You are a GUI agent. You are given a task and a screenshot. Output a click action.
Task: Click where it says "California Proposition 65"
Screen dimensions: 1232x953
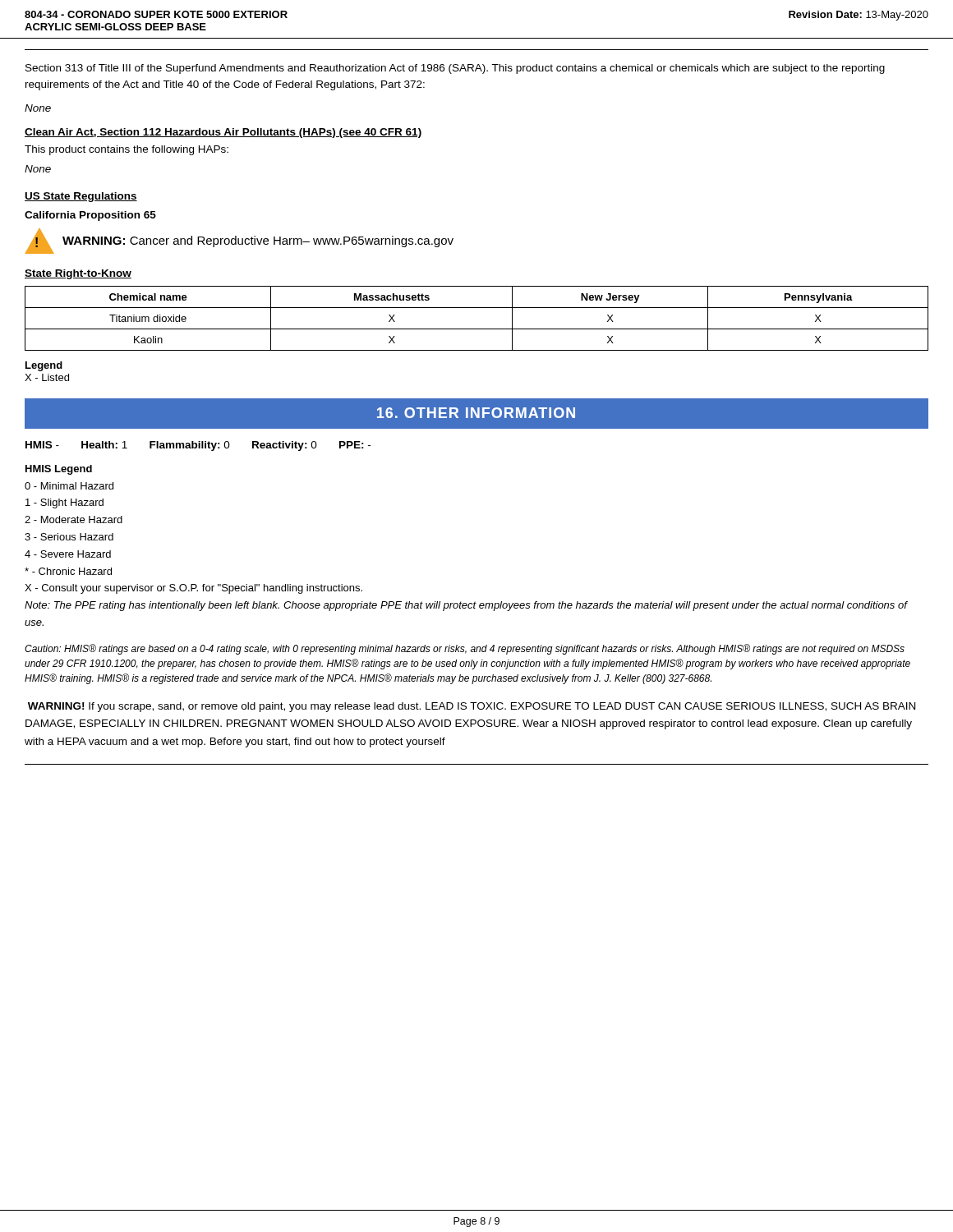click(x=90, y=215)
